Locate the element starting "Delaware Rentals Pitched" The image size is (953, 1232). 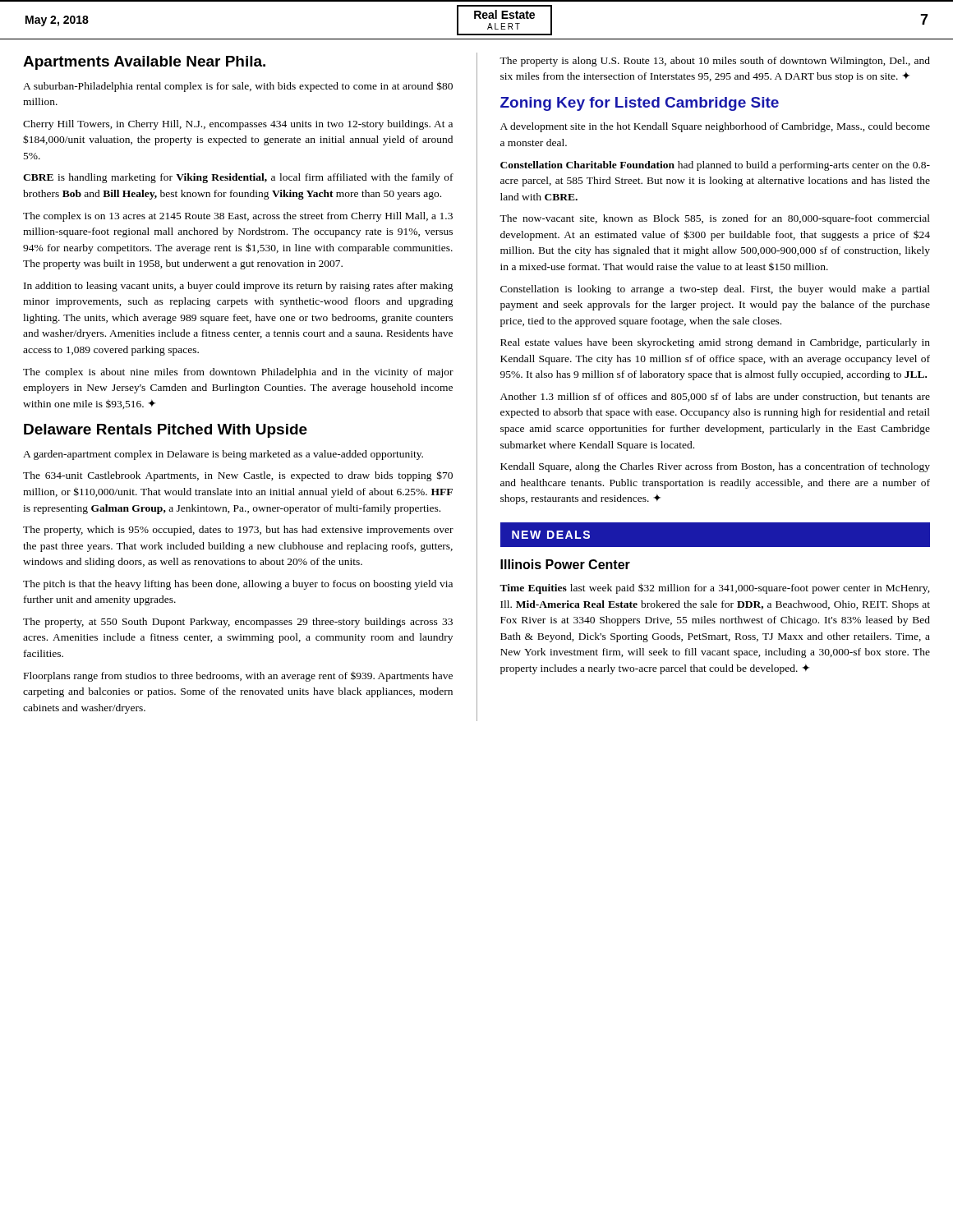[238, 430]
